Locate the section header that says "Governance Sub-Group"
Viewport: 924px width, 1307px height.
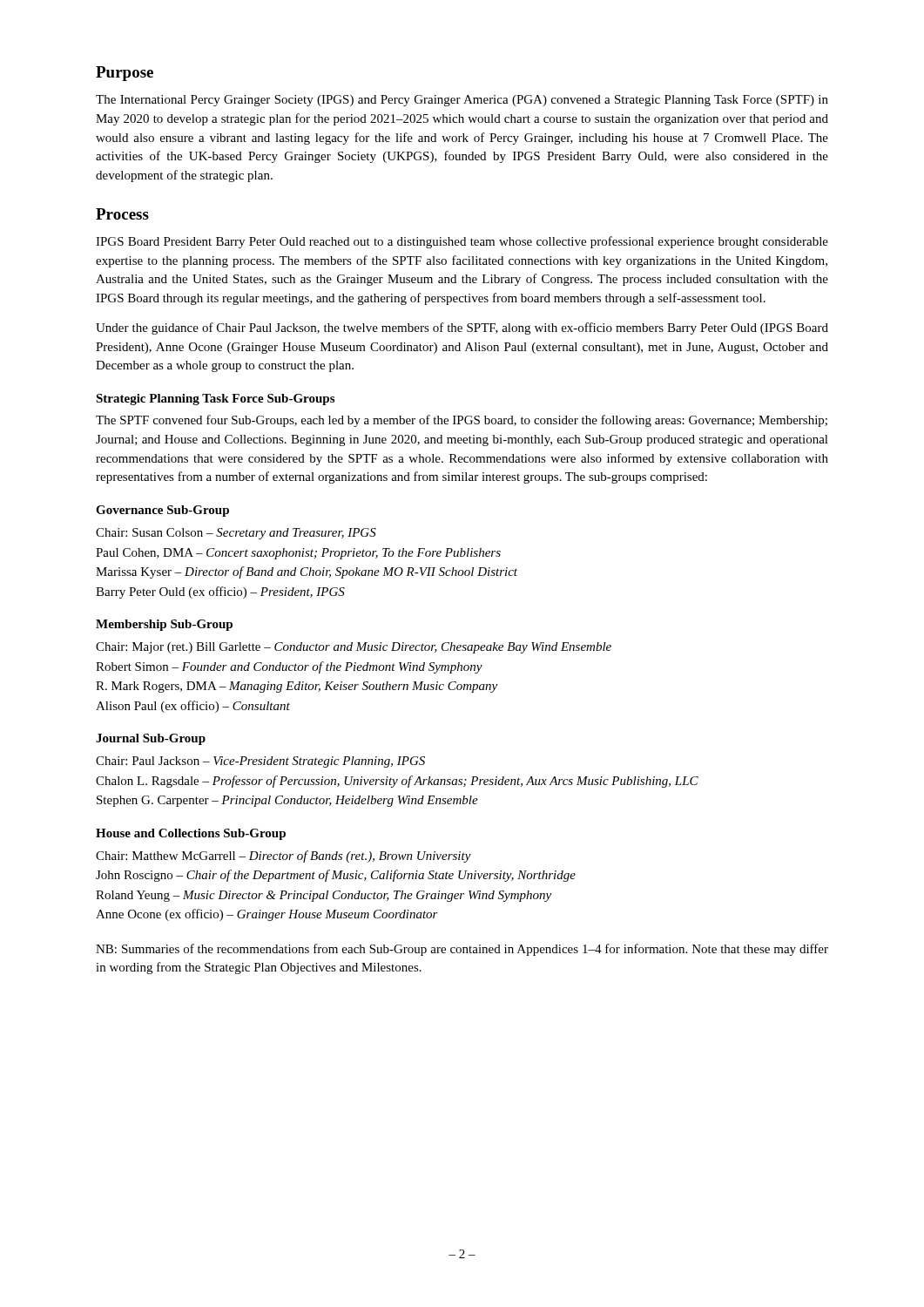click(162, 511)
